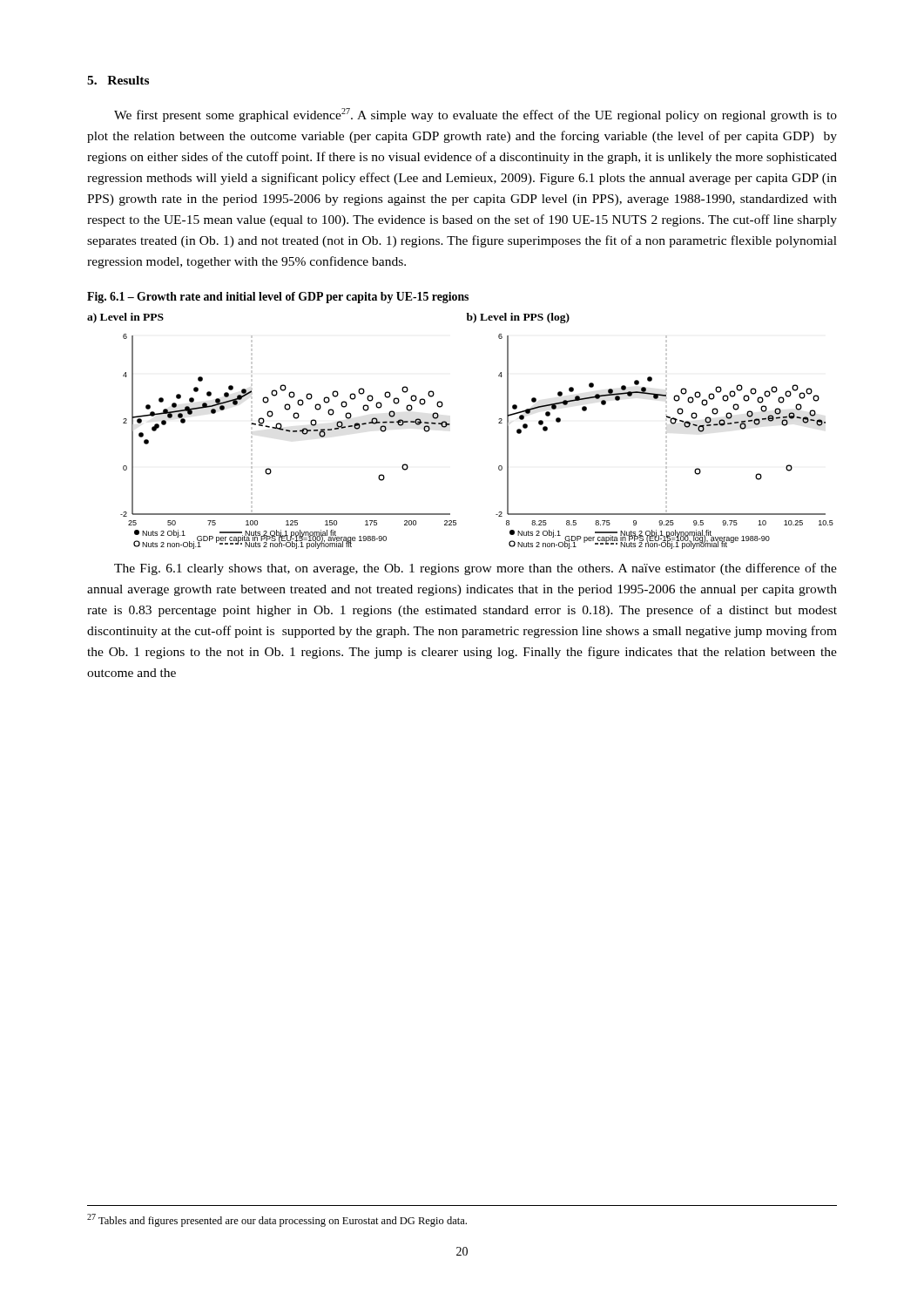This screenshot has height=1307, width=924.
Task: Select the caption
Action: pos(278,297)
